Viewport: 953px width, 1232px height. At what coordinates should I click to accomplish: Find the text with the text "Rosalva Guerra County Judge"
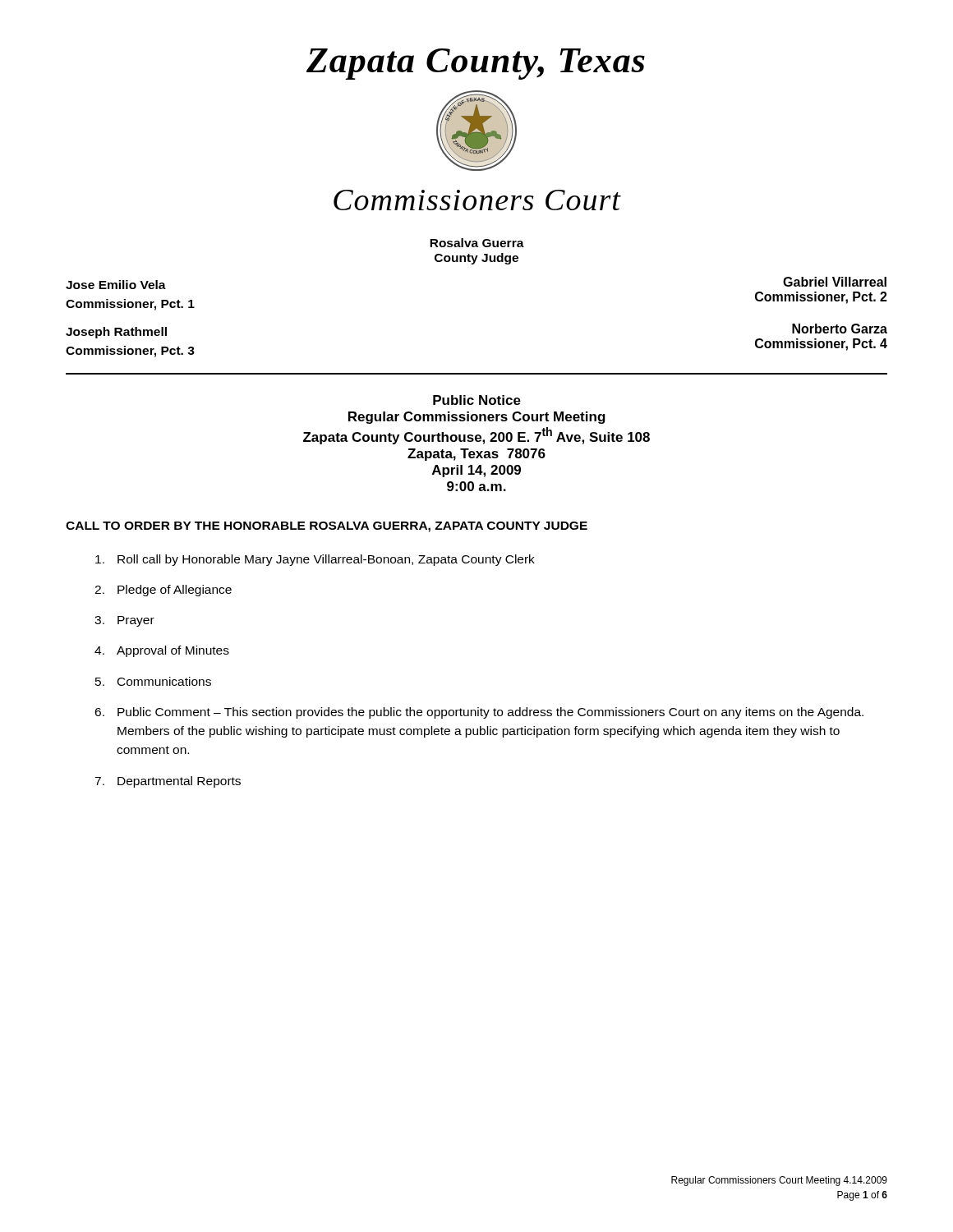[x=476, y=250]
